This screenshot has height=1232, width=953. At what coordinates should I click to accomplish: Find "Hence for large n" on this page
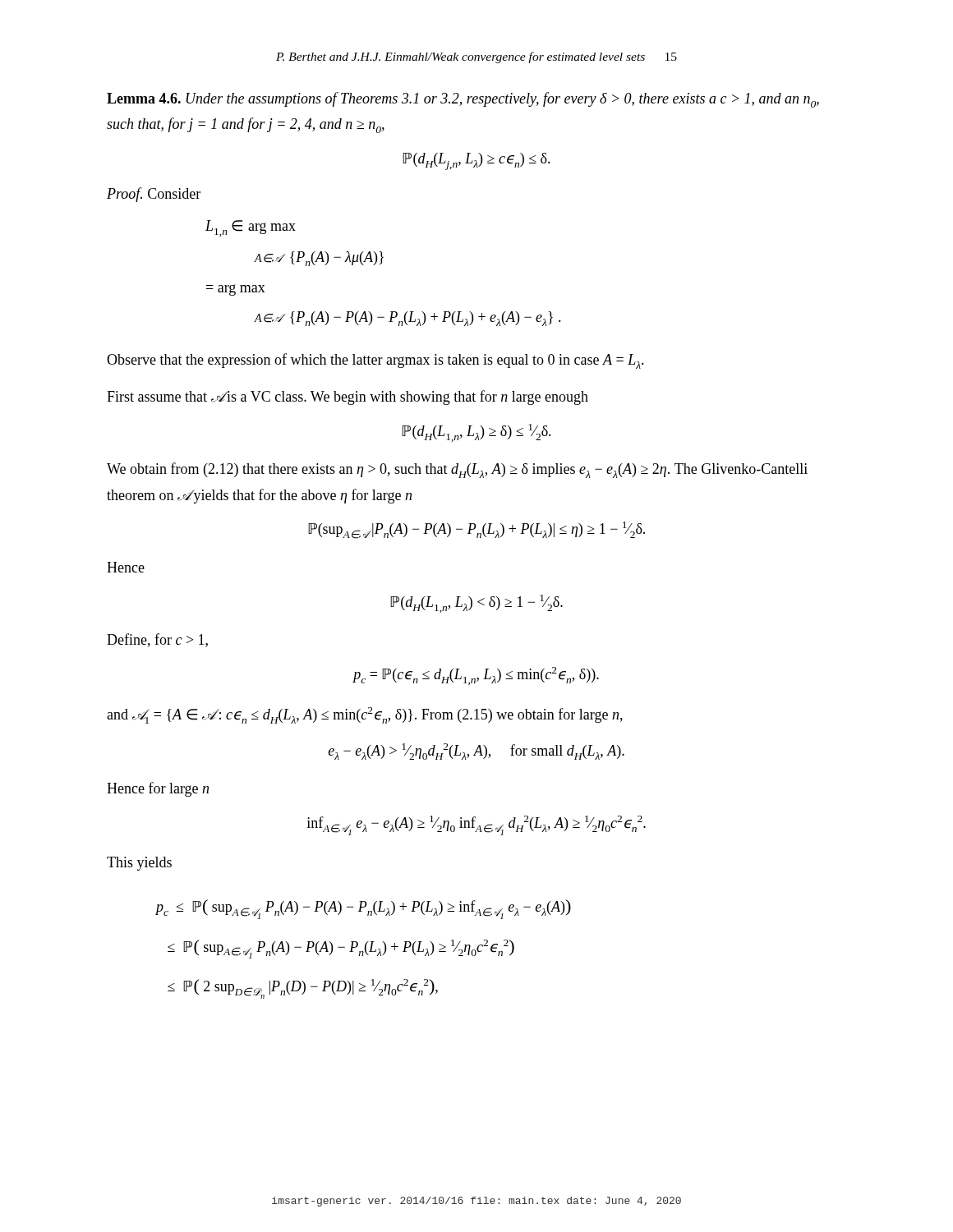158,789
